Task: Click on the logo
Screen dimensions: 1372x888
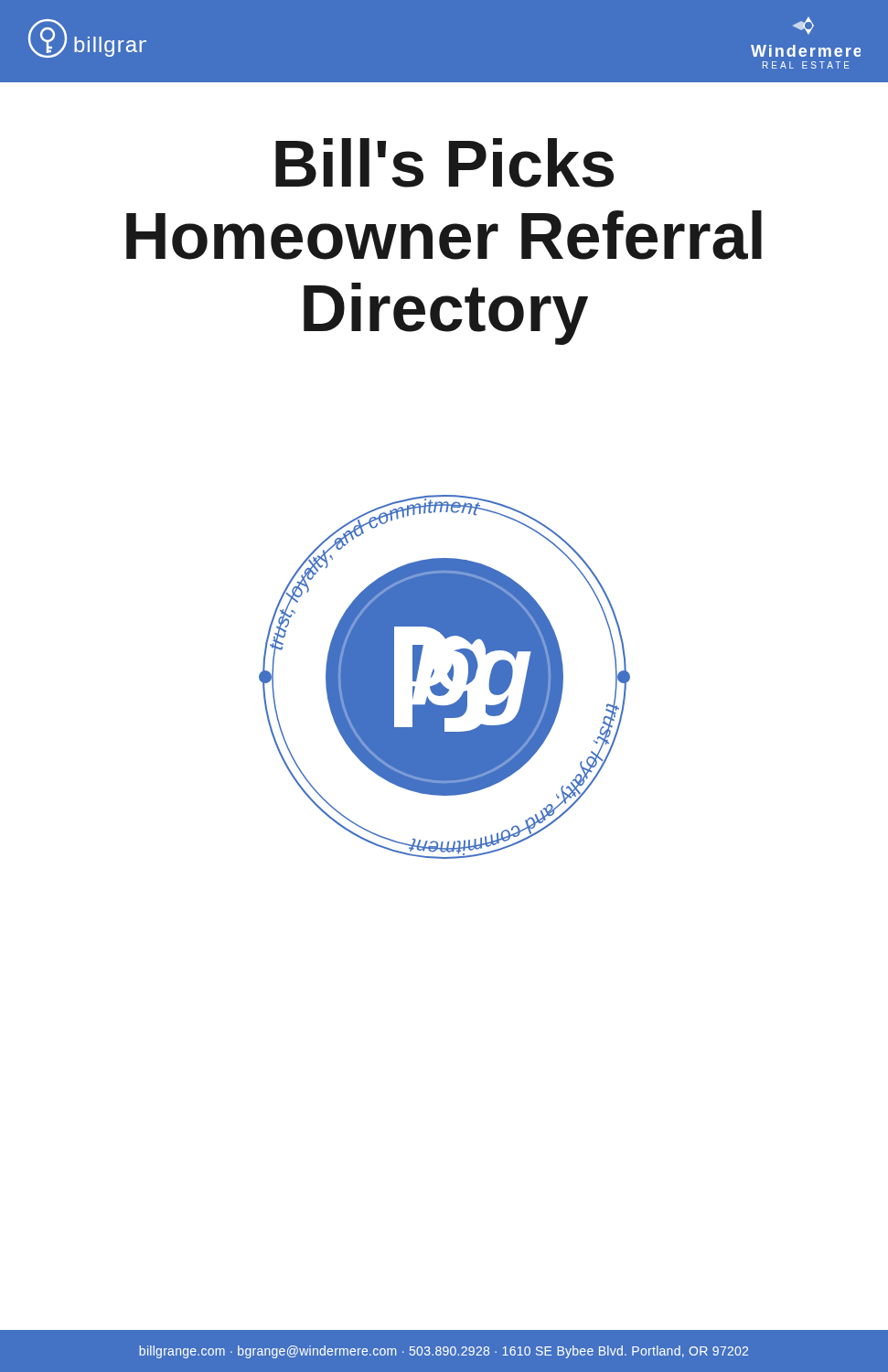Action: [444, 677]
